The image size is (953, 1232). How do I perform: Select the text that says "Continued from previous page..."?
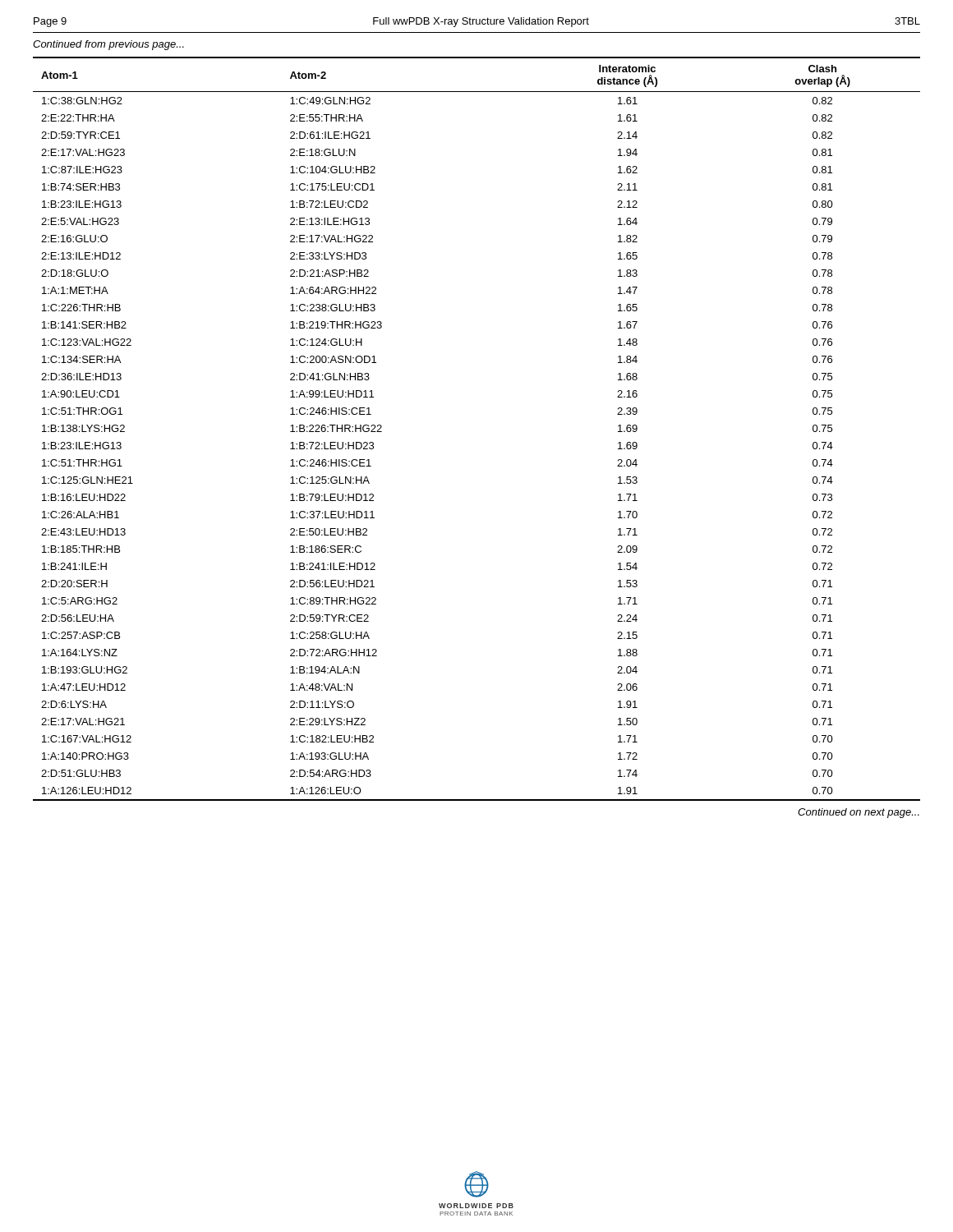coord(109,44)
